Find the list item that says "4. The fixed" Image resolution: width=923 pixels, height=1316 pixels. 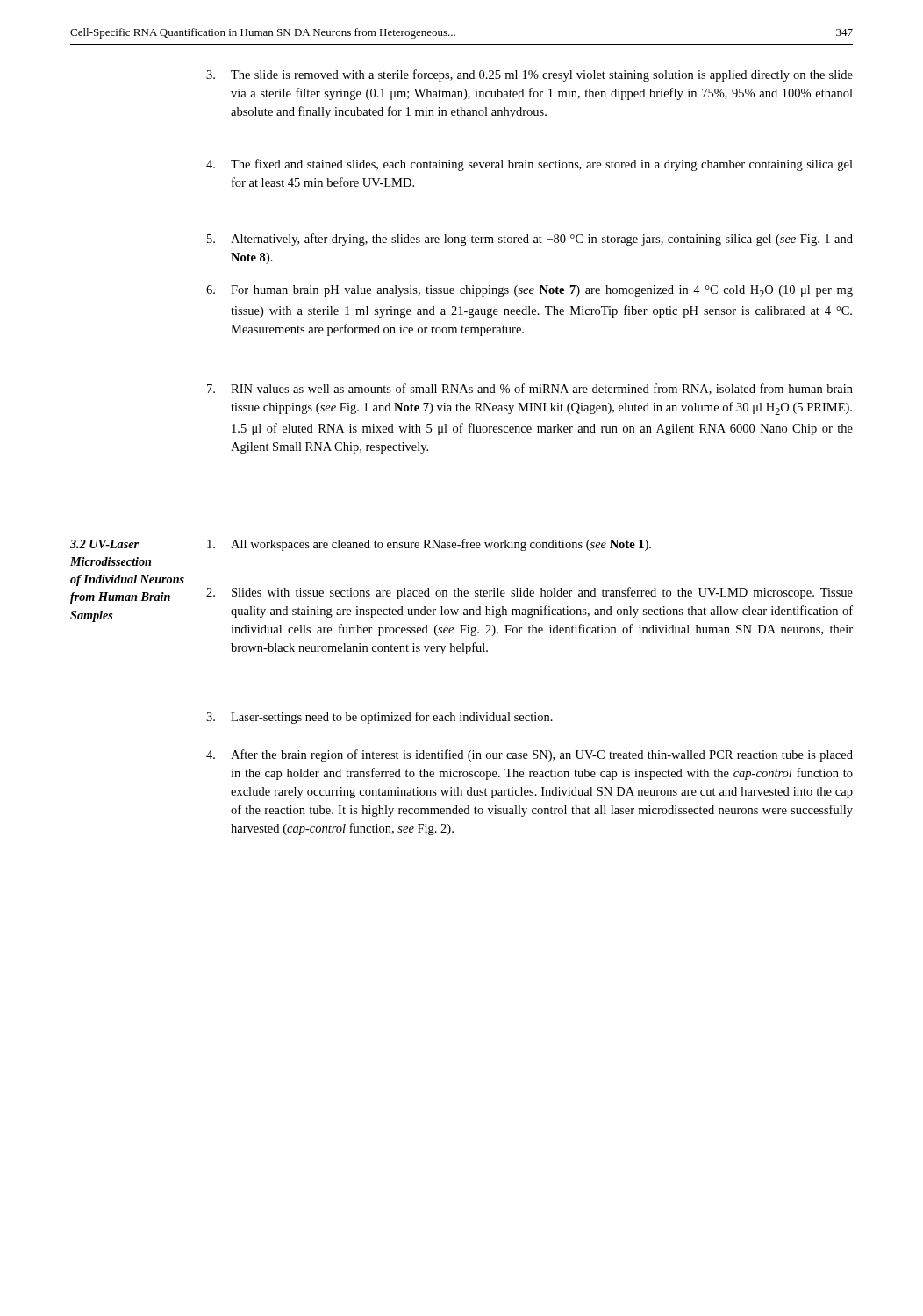point(530,174)
